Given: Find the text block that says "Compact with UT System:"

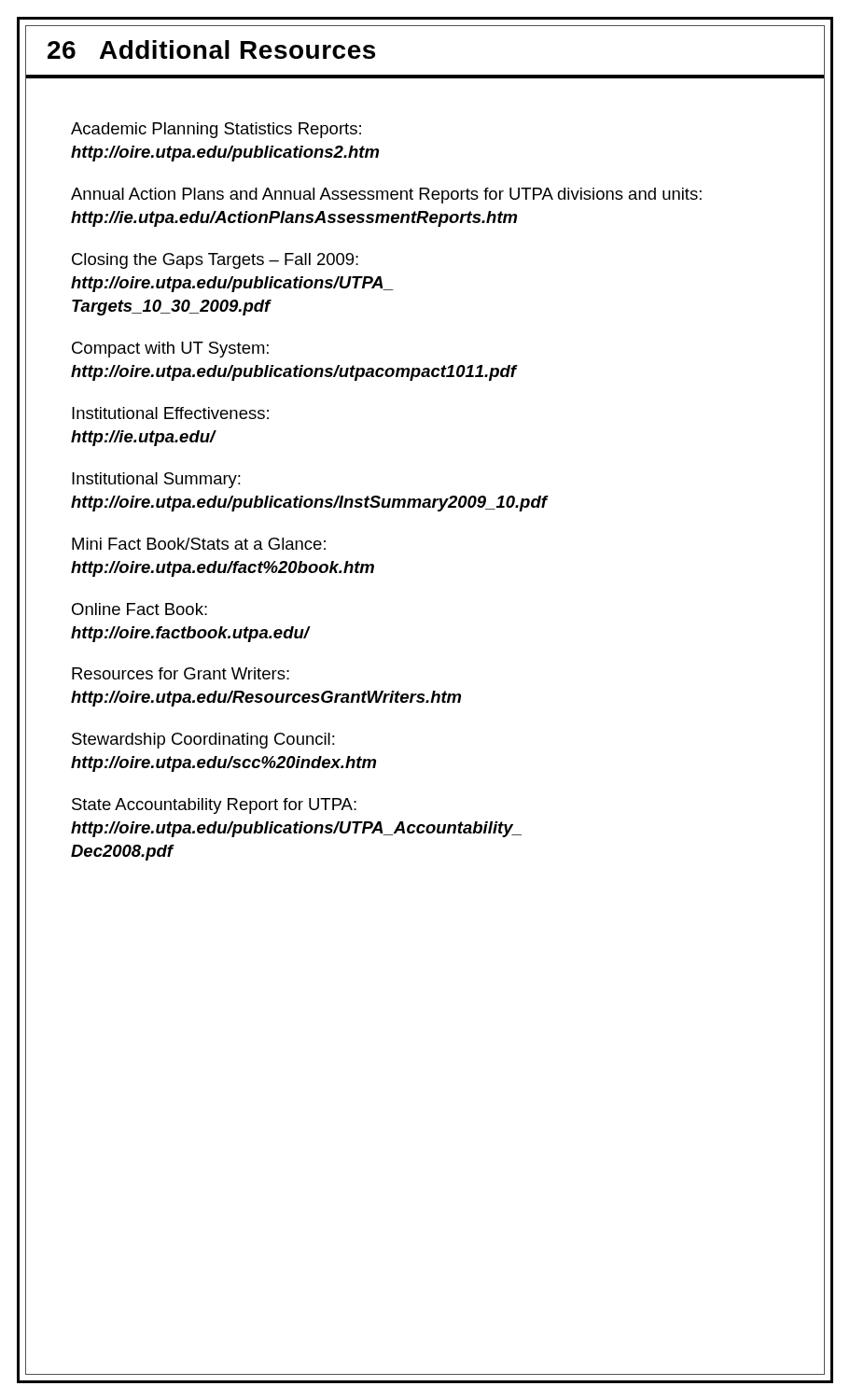Looking at the screenshot, I should tap(425, 360).
